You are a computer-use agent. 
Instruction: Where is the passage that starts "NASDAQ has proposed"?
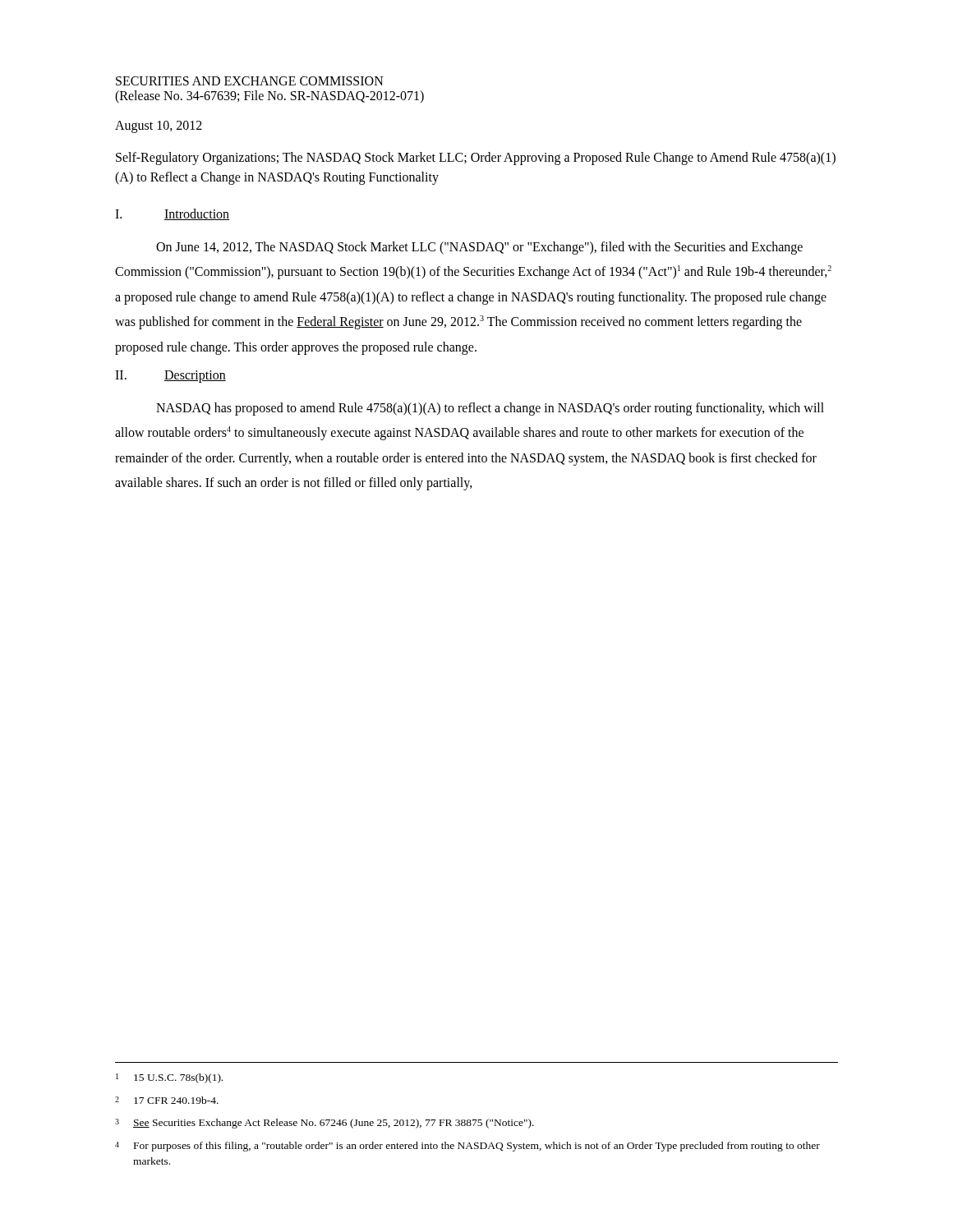(476, 446)
